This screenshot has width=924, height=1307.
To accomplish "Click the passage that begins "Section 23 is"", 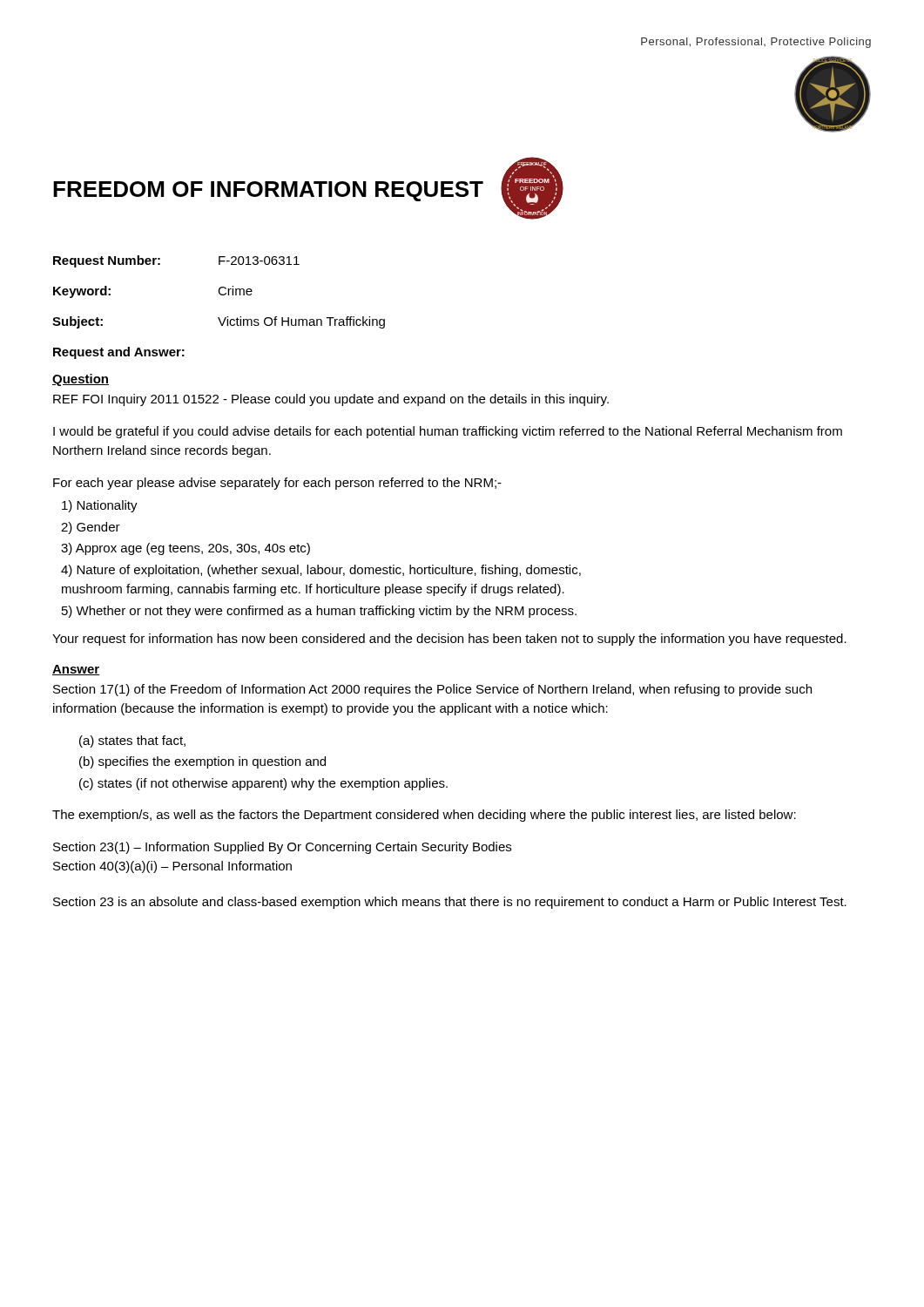I will pyautogui.click(x=450, y=901).
